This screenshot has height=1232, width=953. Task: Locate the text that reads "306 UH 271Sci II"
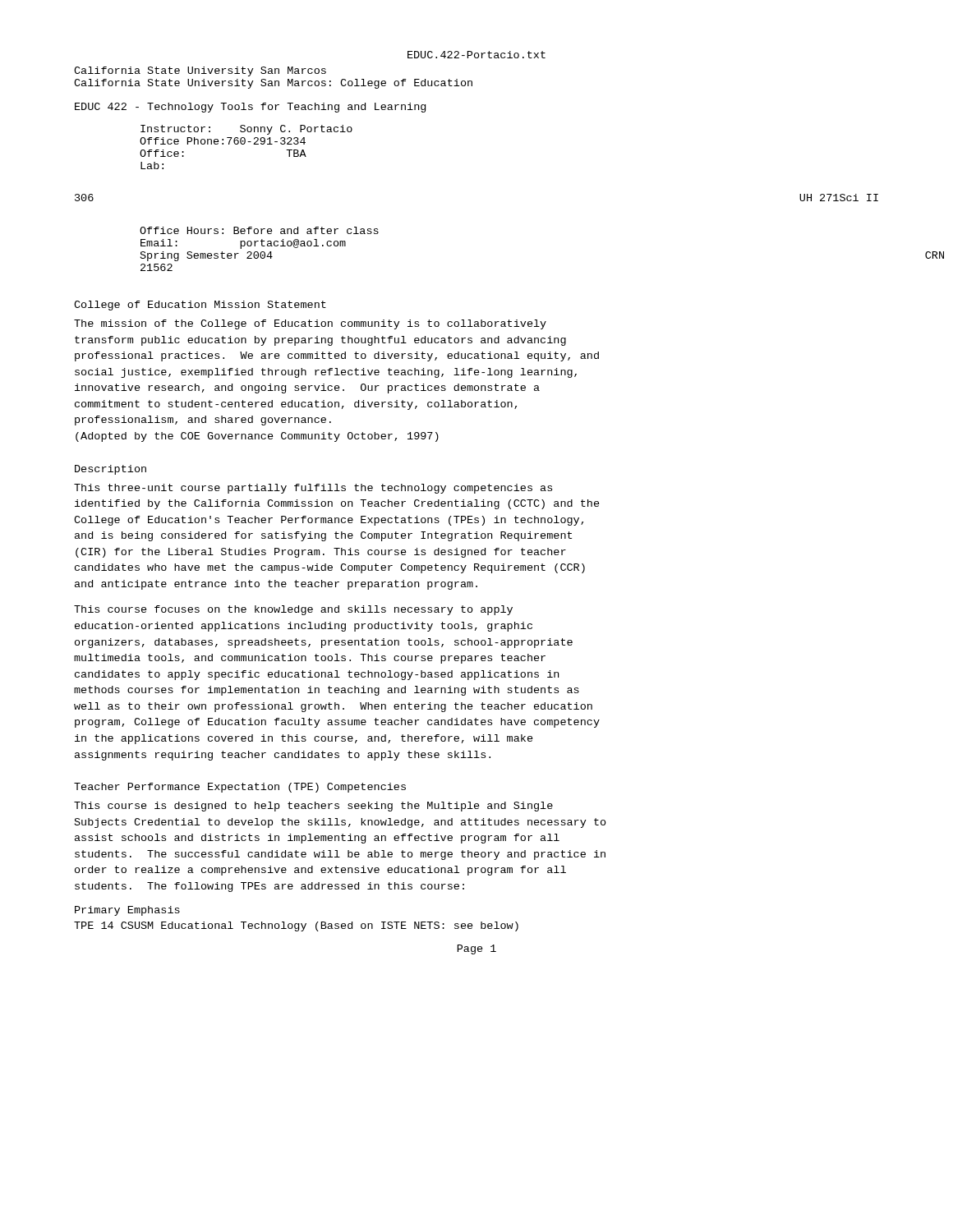(x=84, y=198)
